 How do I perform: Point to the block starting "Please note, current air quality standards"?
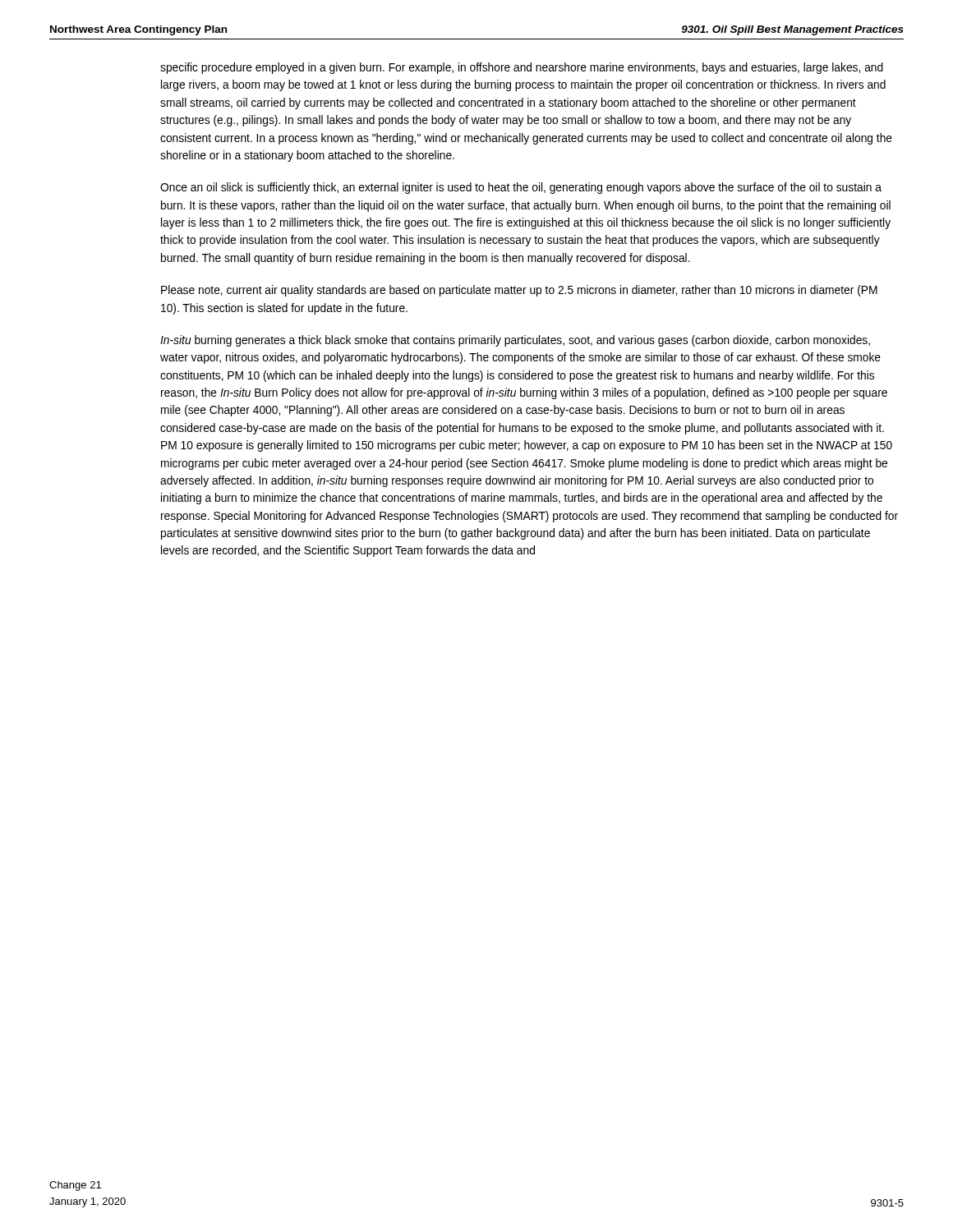tap(519, 299)
